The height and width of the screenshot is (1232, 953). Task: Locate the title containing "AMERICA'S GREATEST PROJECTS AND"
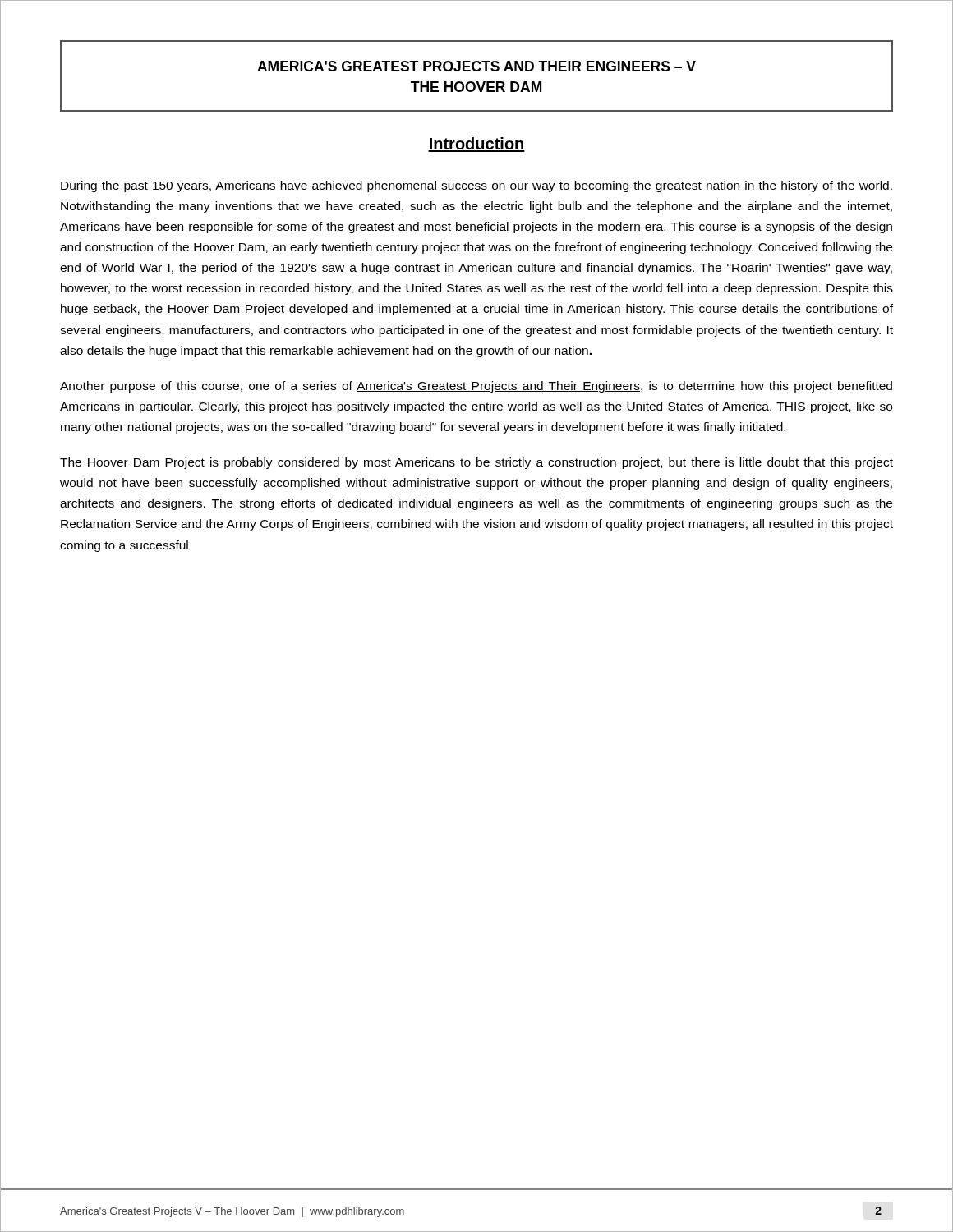[x=476, y=77]
